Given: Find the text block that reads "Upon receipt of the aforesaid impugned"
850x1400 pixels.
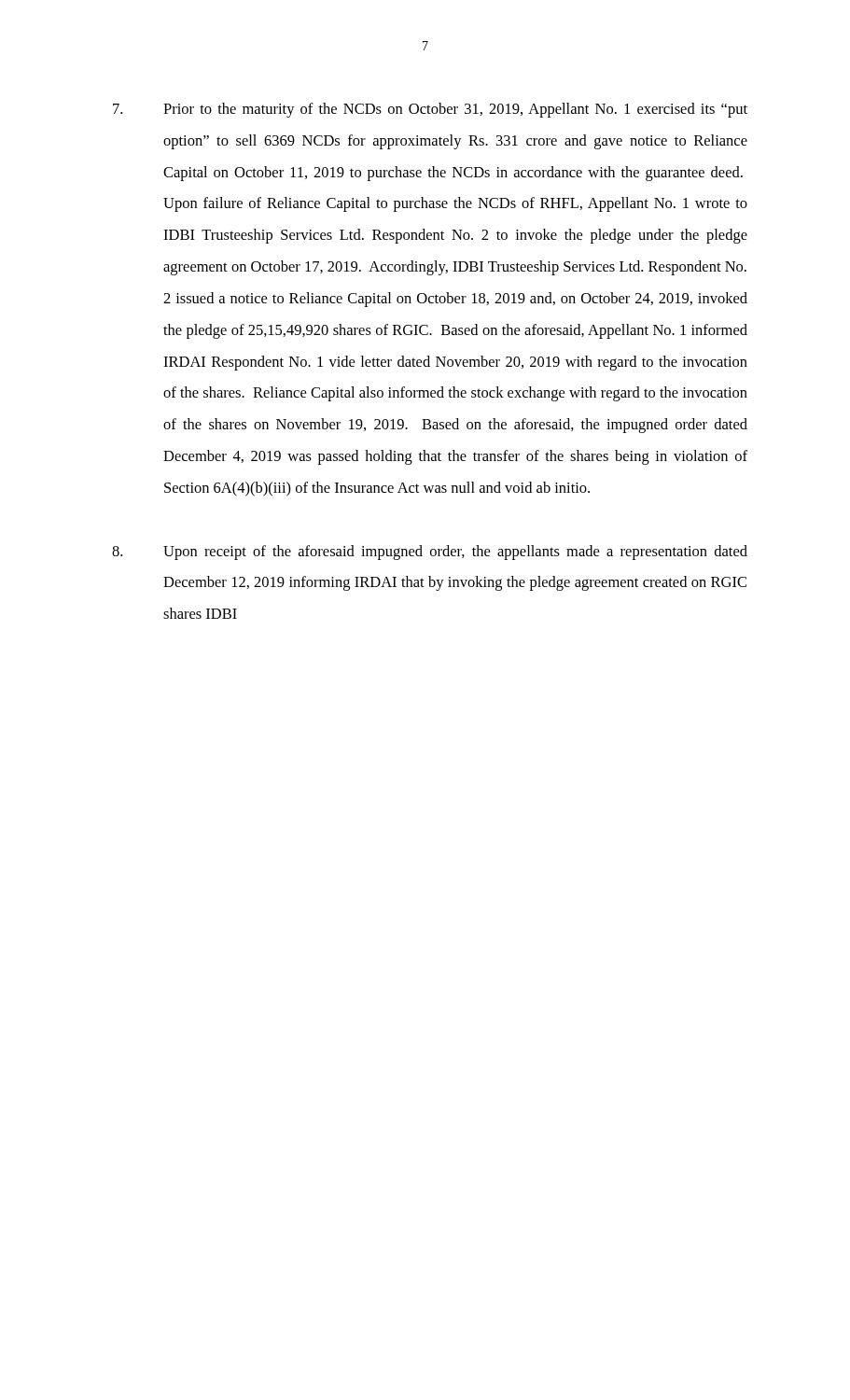Looking at the screenshot, I should click(430, 583).
